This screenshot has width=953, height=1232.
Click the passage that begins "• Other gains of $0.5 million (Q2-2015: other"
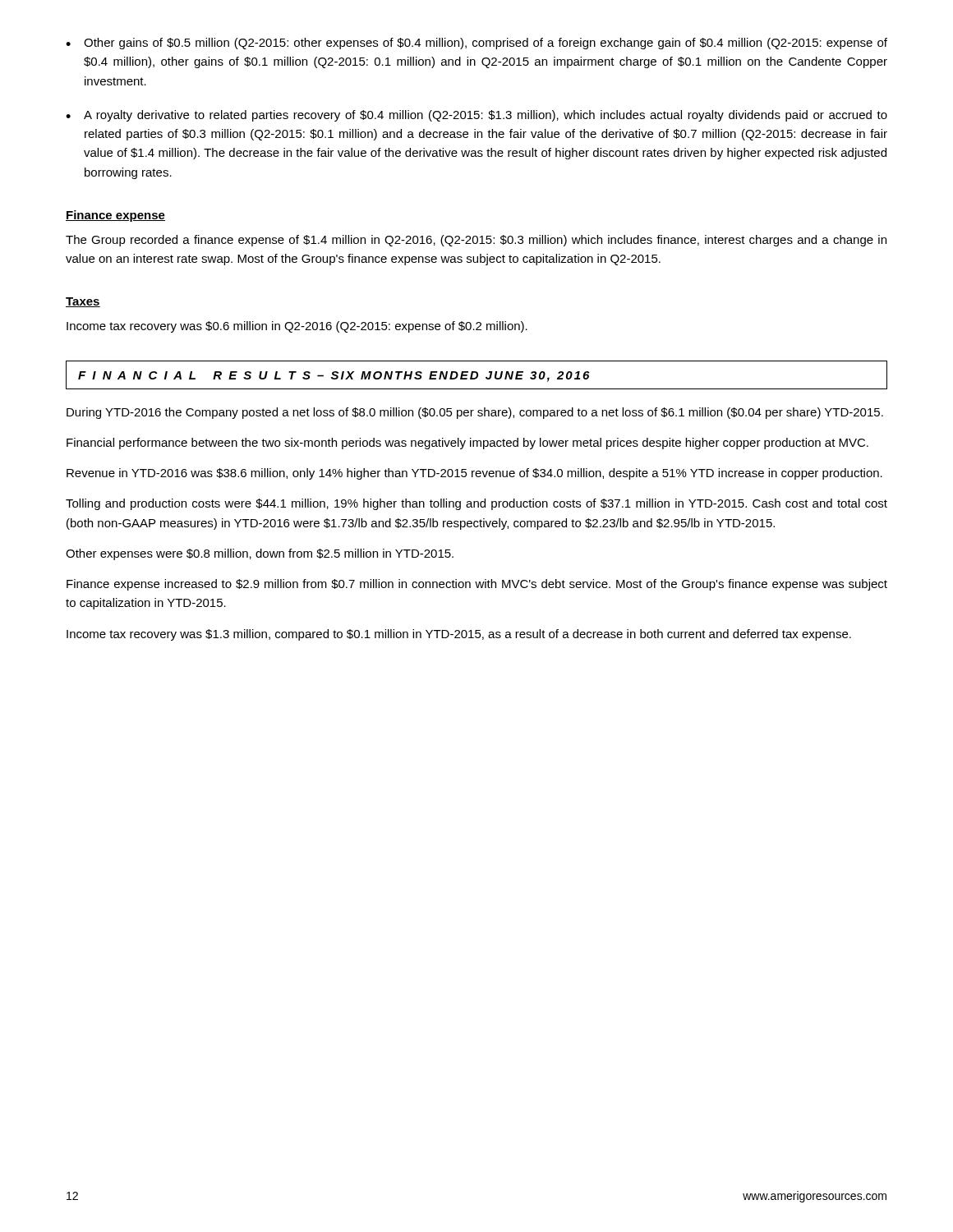coord(476,62)
